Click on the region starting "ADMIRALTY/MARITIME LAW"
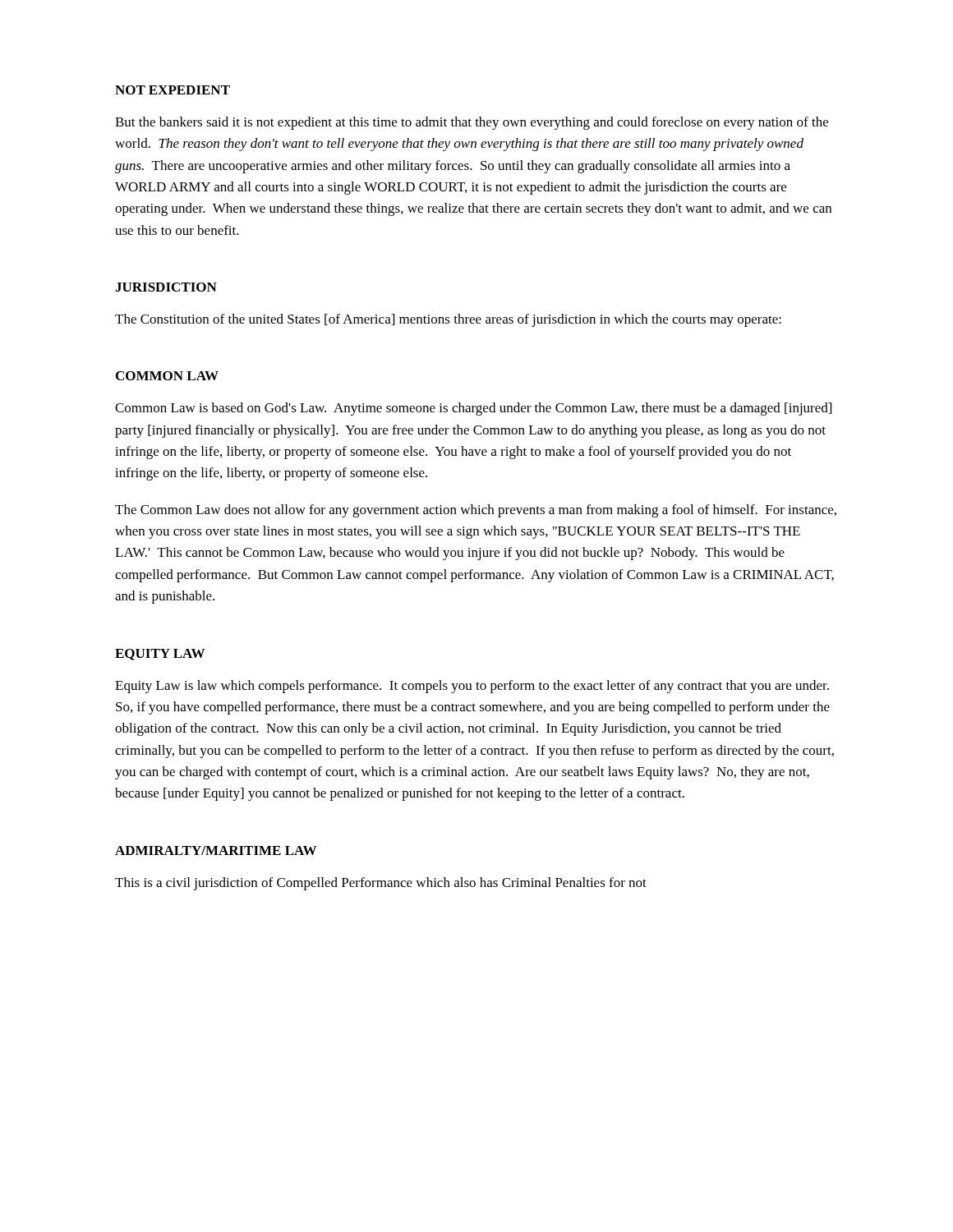This screenshot has width=953, height=1232. [216, 850]
